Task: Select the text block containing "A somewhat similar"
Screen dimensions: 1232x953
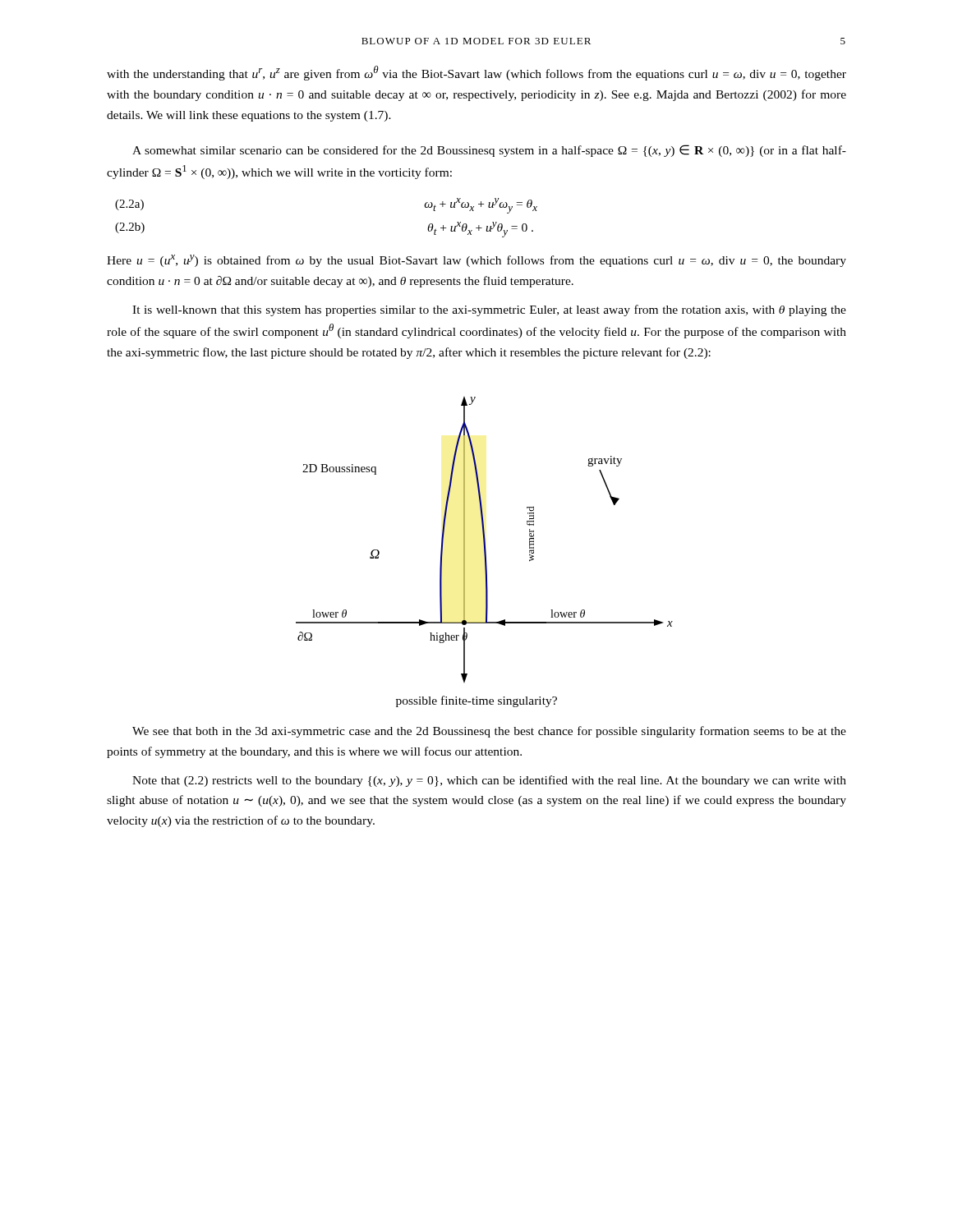Action: point(476,162)
